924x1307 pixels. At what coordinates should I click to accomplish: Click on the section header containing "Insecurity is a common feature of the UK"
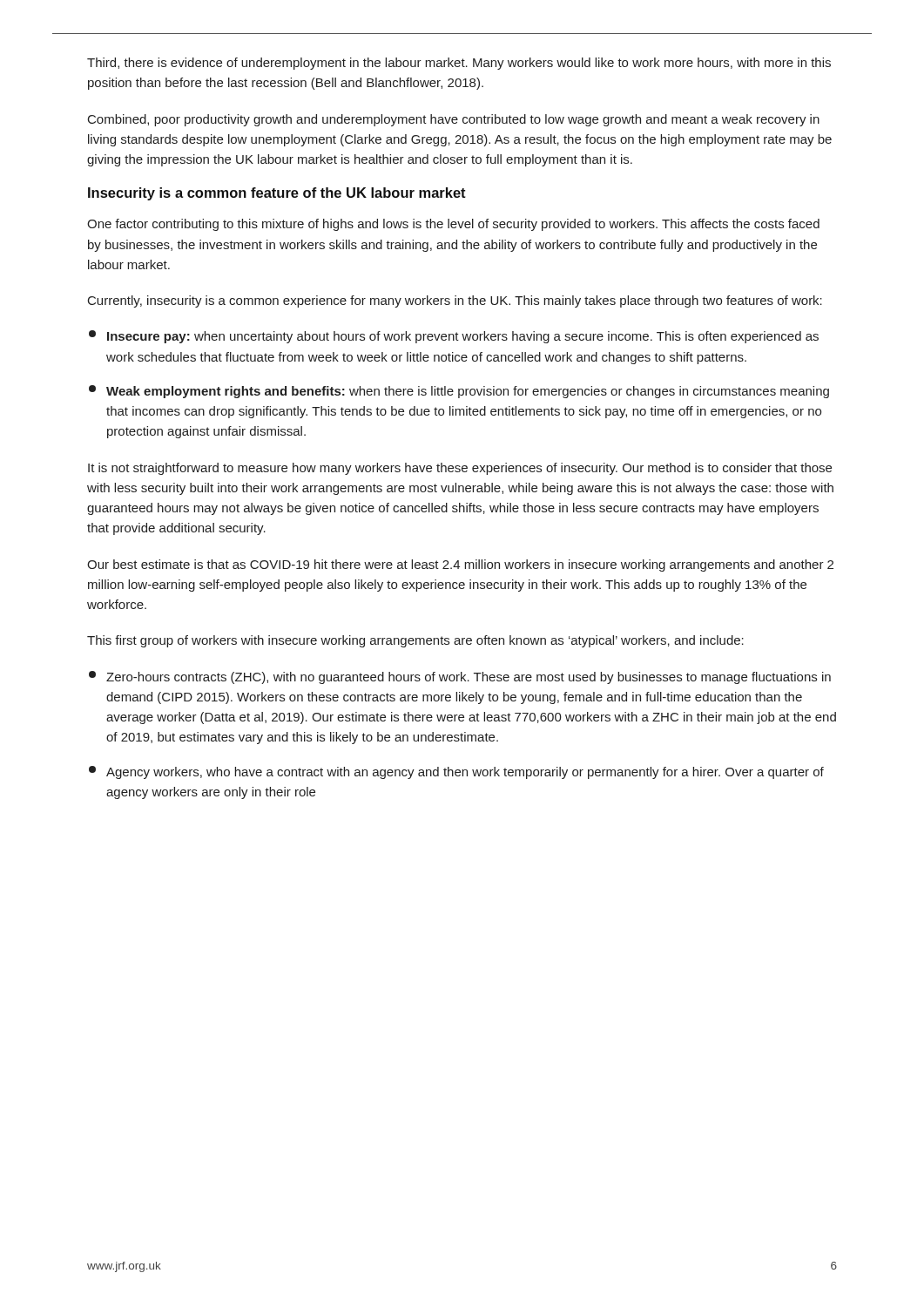point(276,193)
